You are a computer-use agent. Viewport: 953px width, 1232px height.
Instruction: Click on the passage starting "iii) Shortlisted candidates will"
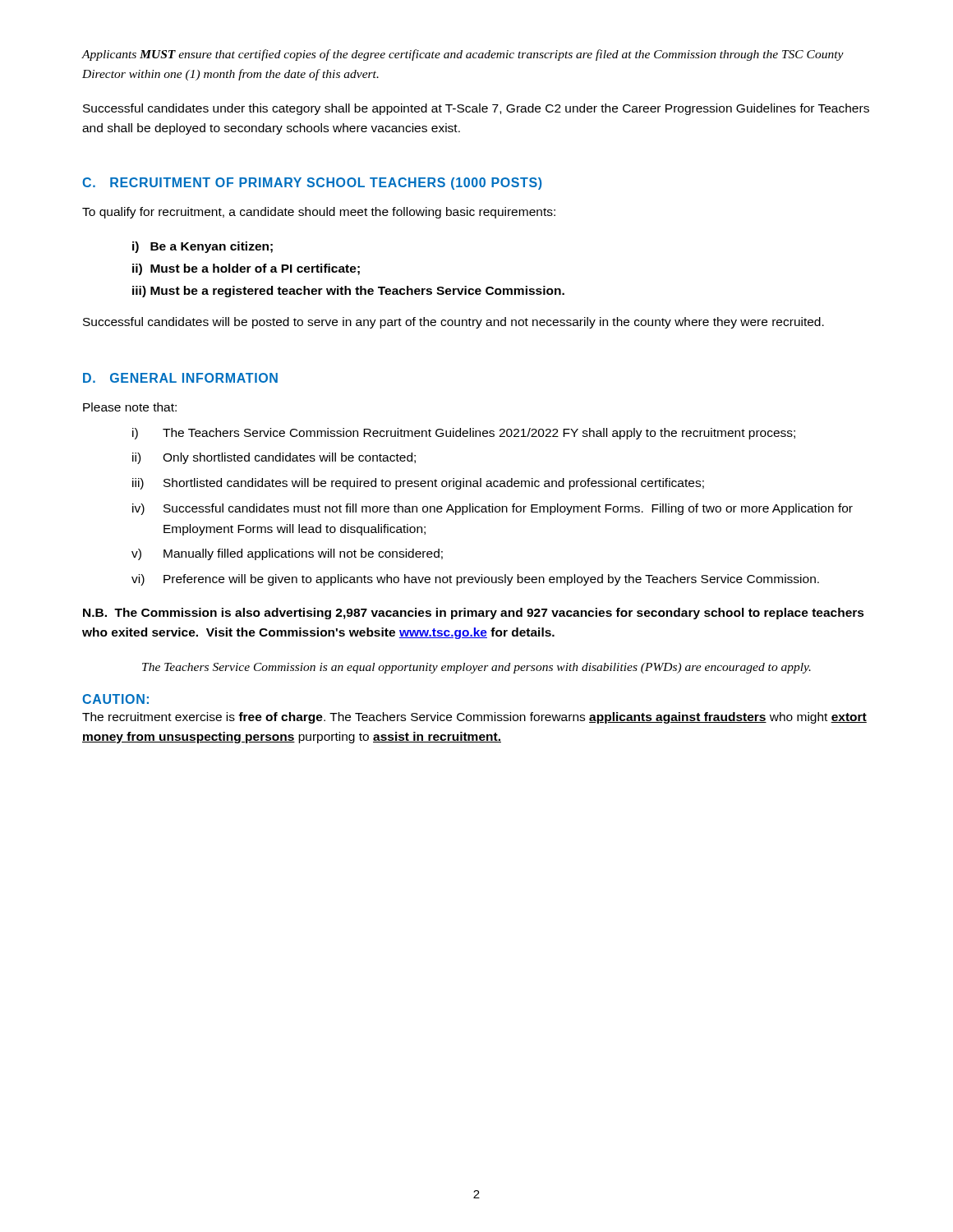tap(501, 483)
